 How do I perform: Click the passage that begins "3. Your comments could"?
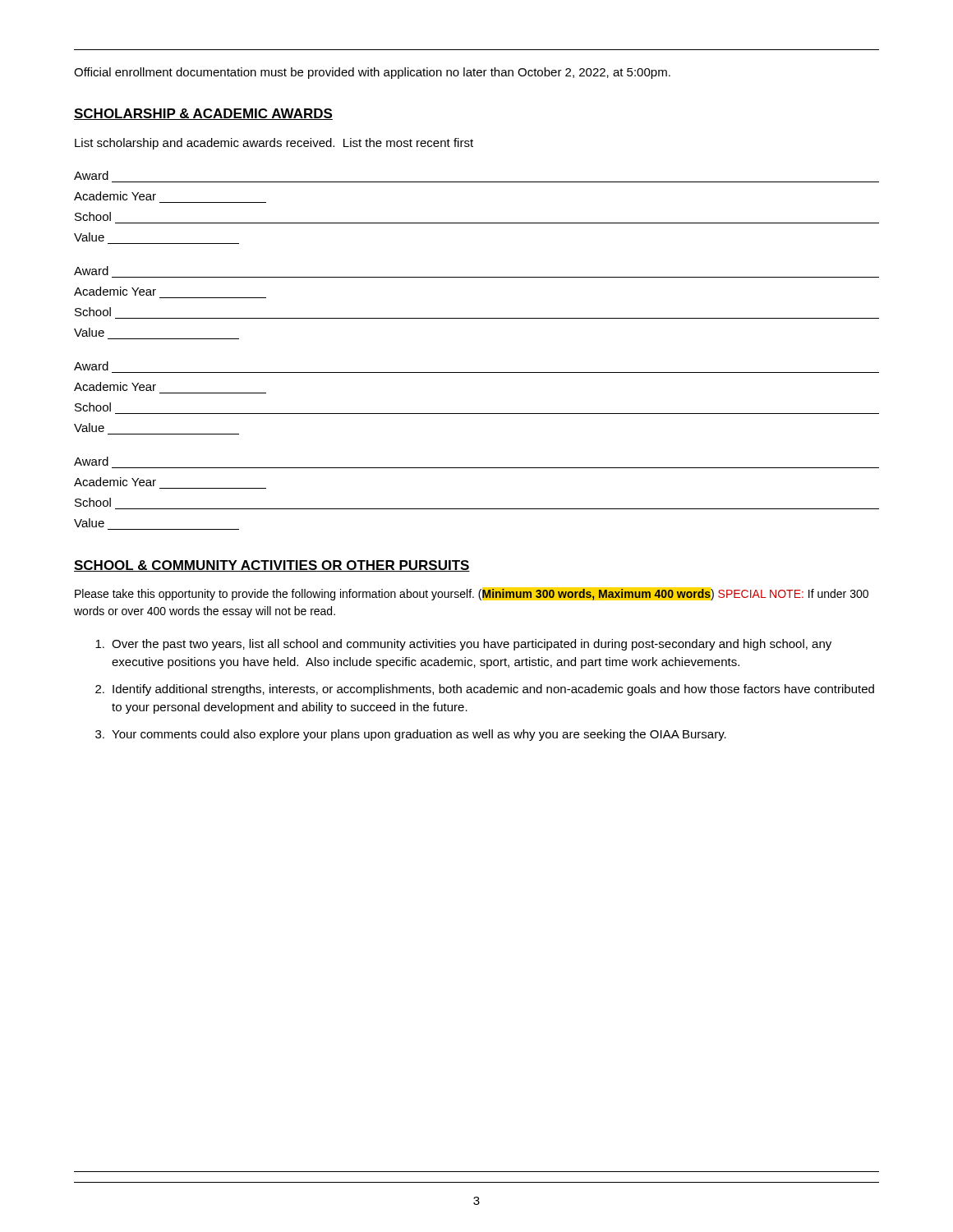(476, 734)
